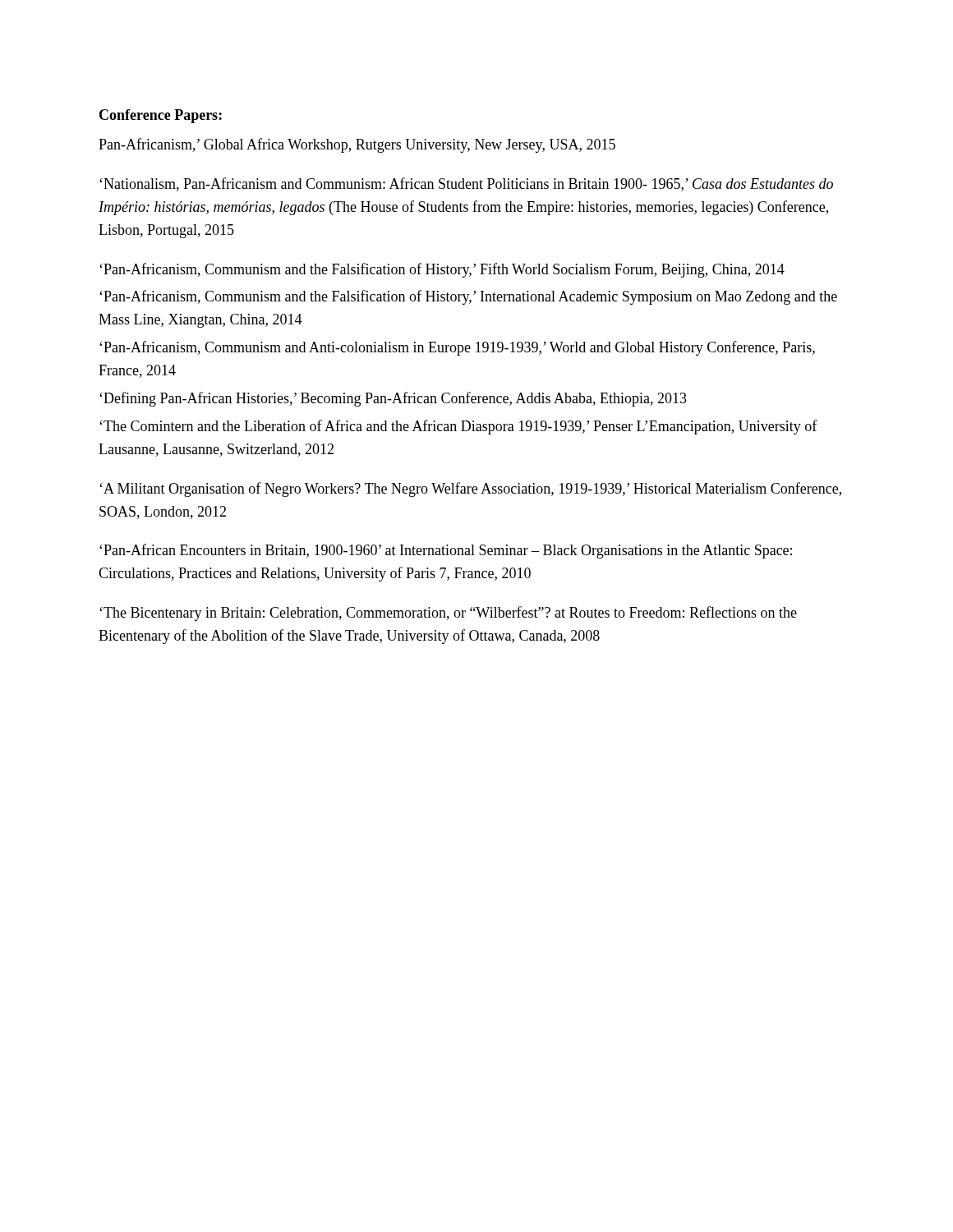The width and height of the screenshot is (953, 1232).
Task: Point to the block starting "‘Pan-African Encounters in Britain, 1900-1960’ at International Seminar"
Action: point(446,562)
